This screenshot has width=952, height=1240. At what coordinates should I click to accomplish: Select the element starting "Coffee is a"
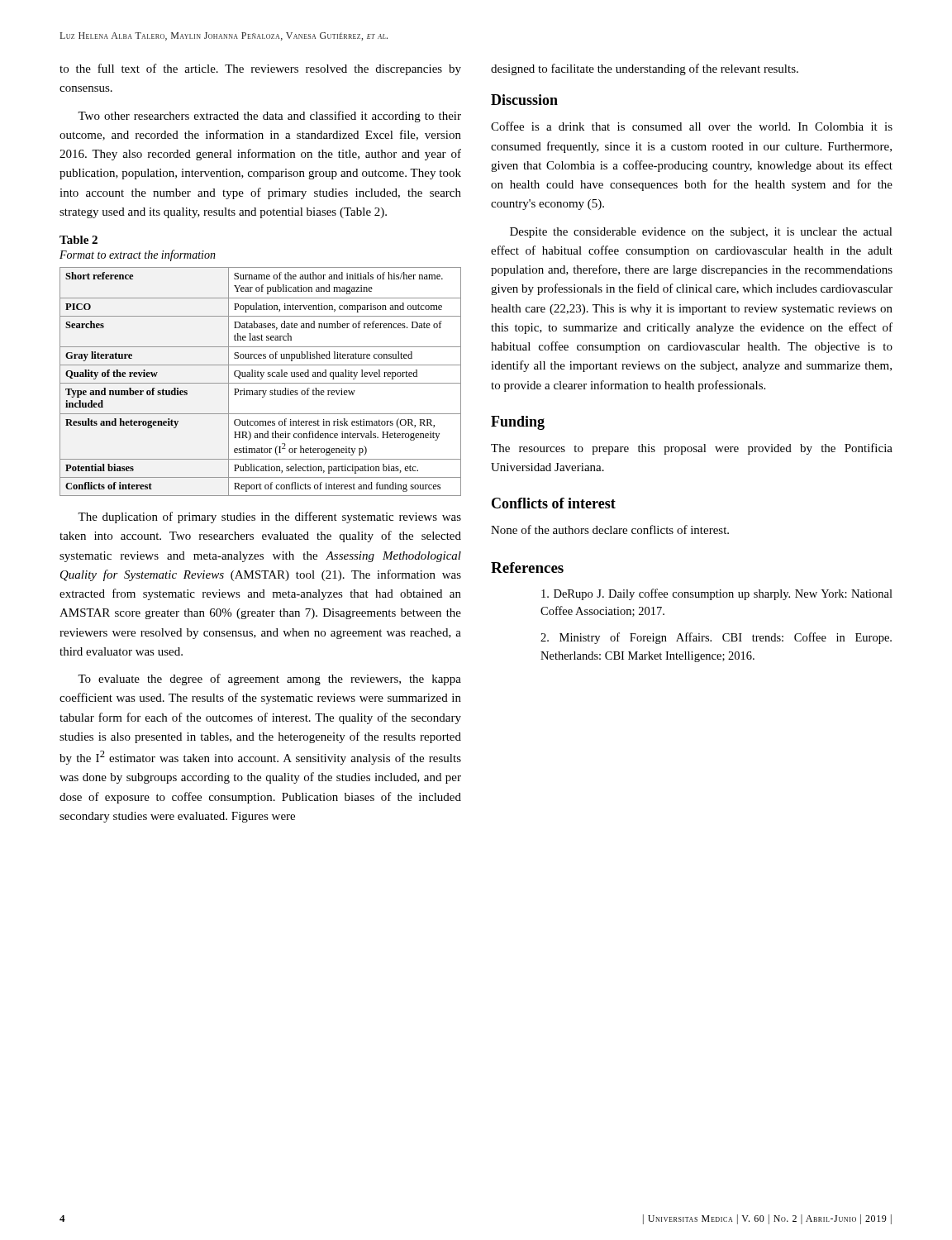click(692, 256)
